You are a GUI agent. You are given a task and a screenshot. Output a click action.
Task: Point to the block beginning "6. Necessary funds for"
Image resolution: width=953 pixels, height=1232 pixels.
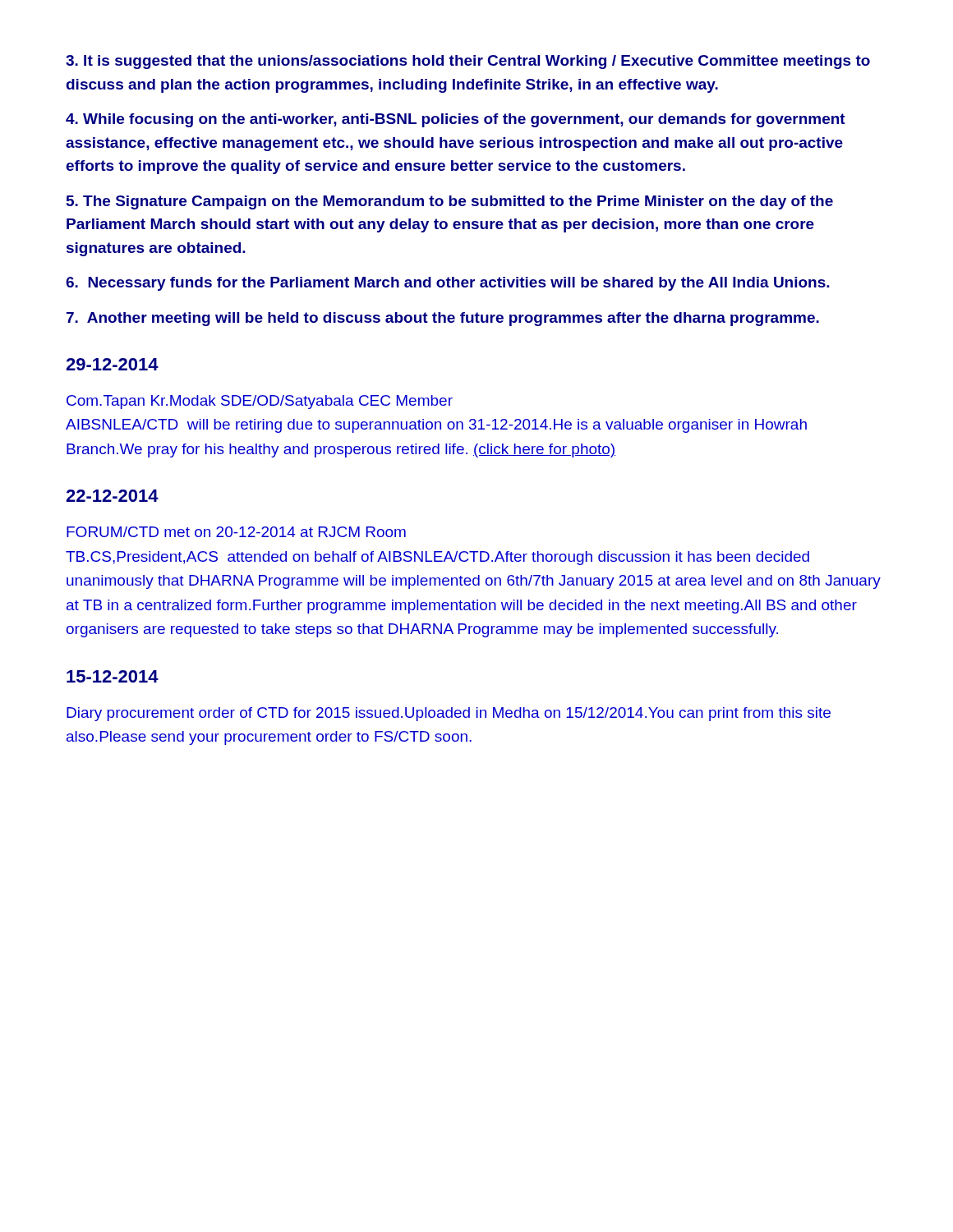click(x=448, y=282)
